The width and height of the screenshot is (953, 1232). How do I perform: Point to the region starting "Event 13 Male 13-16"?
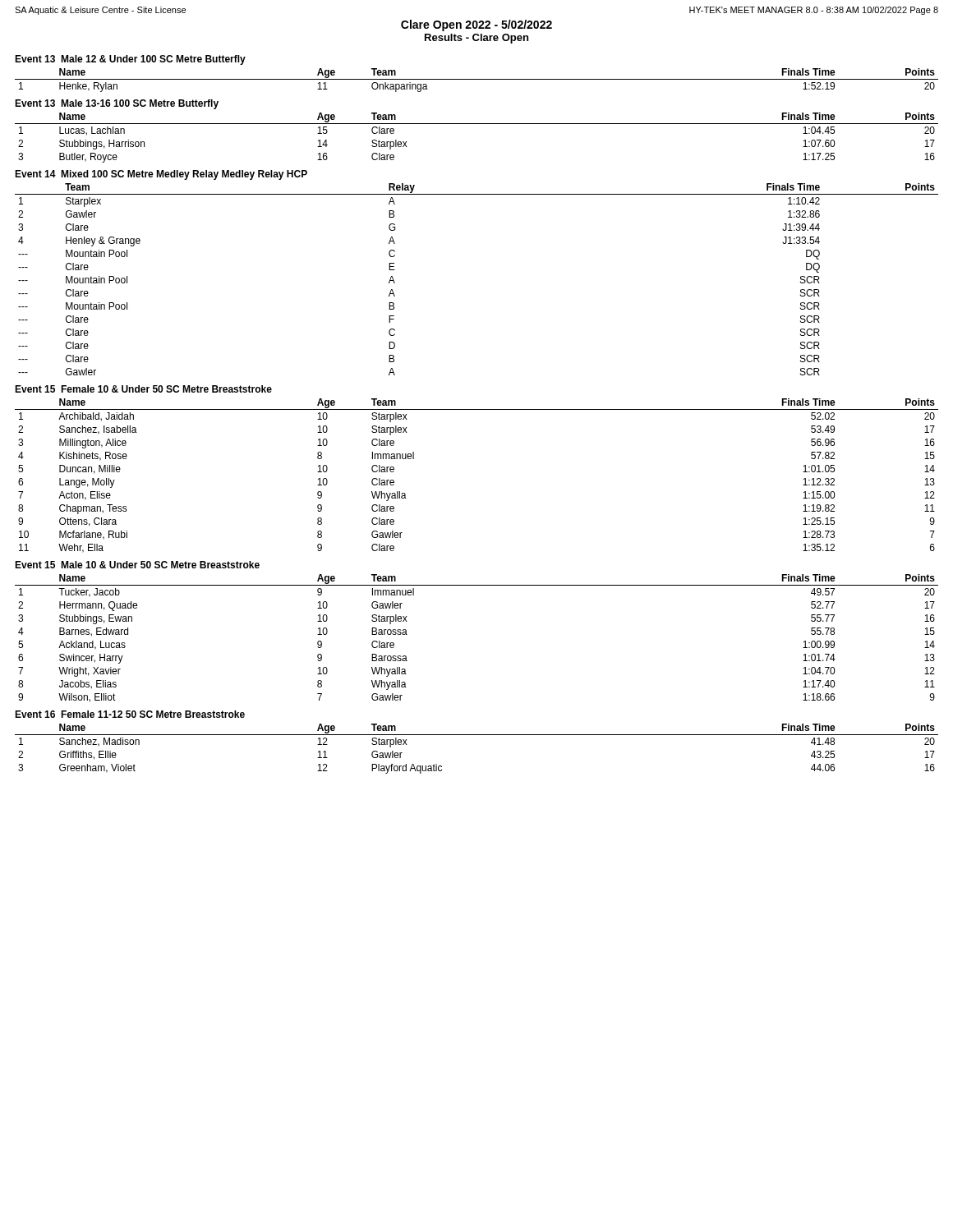click(x=117, y=103)
